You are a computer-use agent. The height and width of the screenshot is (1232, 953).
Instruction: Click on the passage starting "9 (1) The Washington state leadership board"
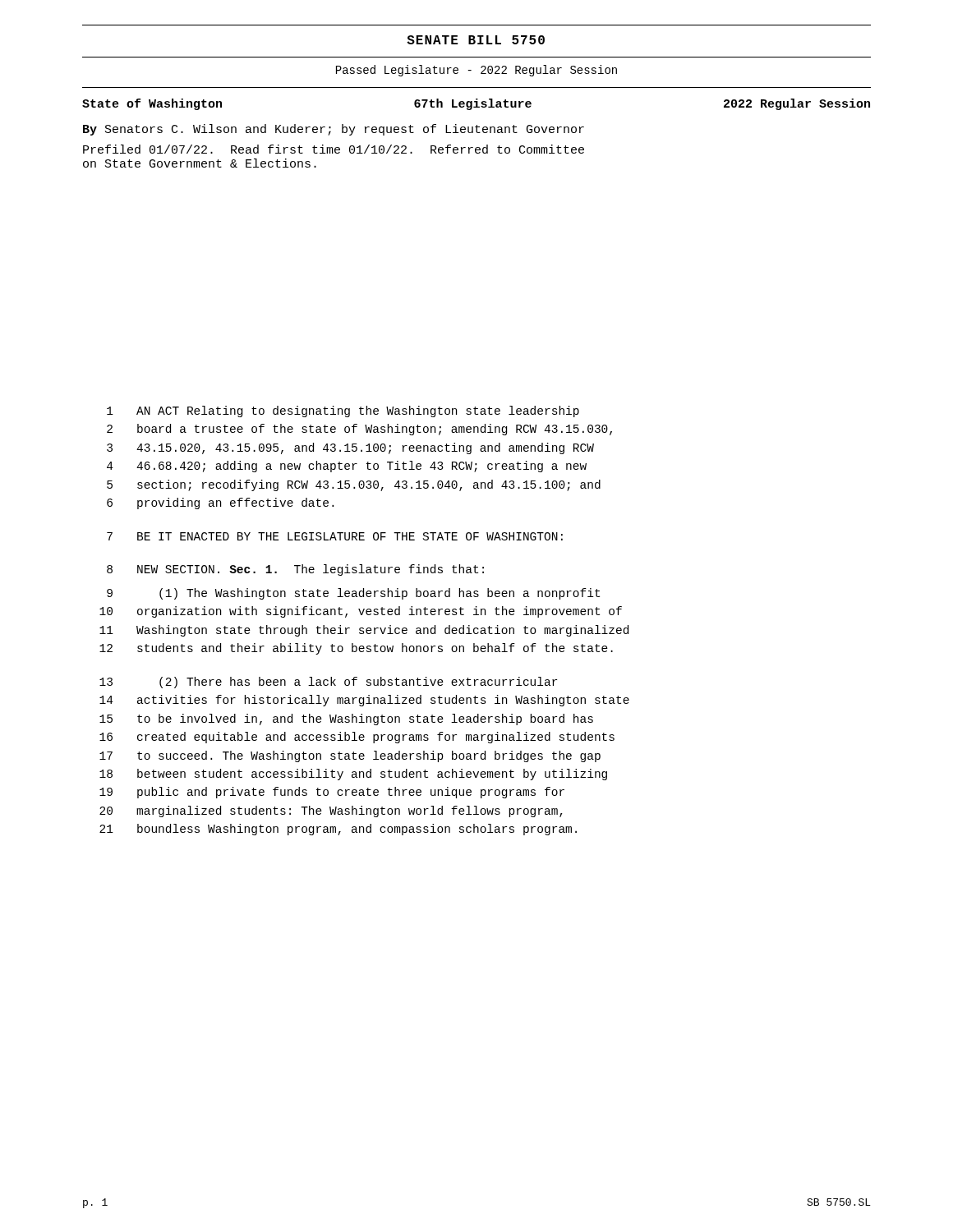point(476,621)
